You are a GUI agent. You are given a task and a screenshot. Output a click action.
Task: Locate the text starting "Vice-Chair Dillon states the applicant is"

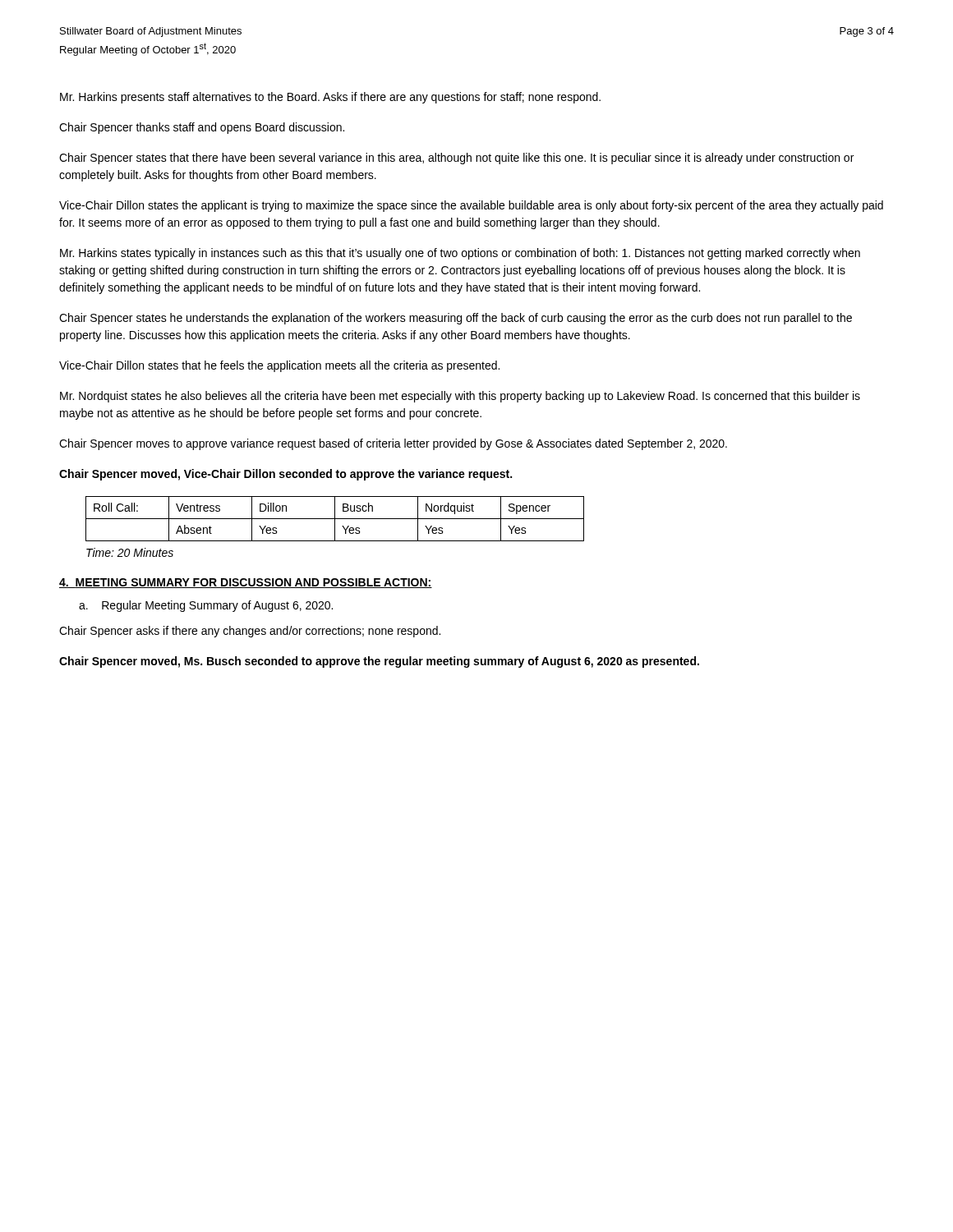tap(471, 214)
